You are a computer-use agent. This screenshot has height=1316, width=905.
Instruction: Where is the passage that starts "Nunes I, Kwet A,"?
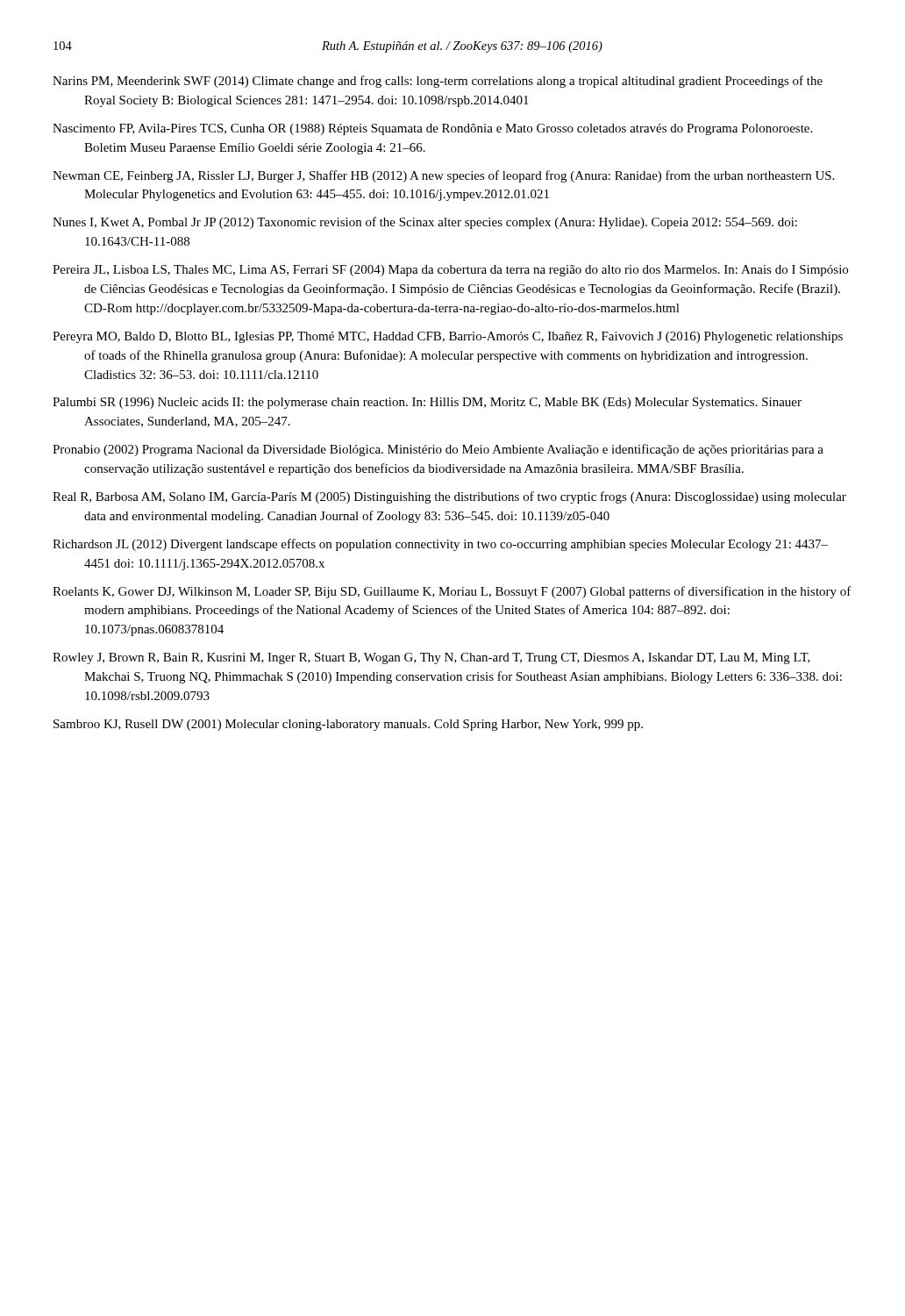coord(425,232)
